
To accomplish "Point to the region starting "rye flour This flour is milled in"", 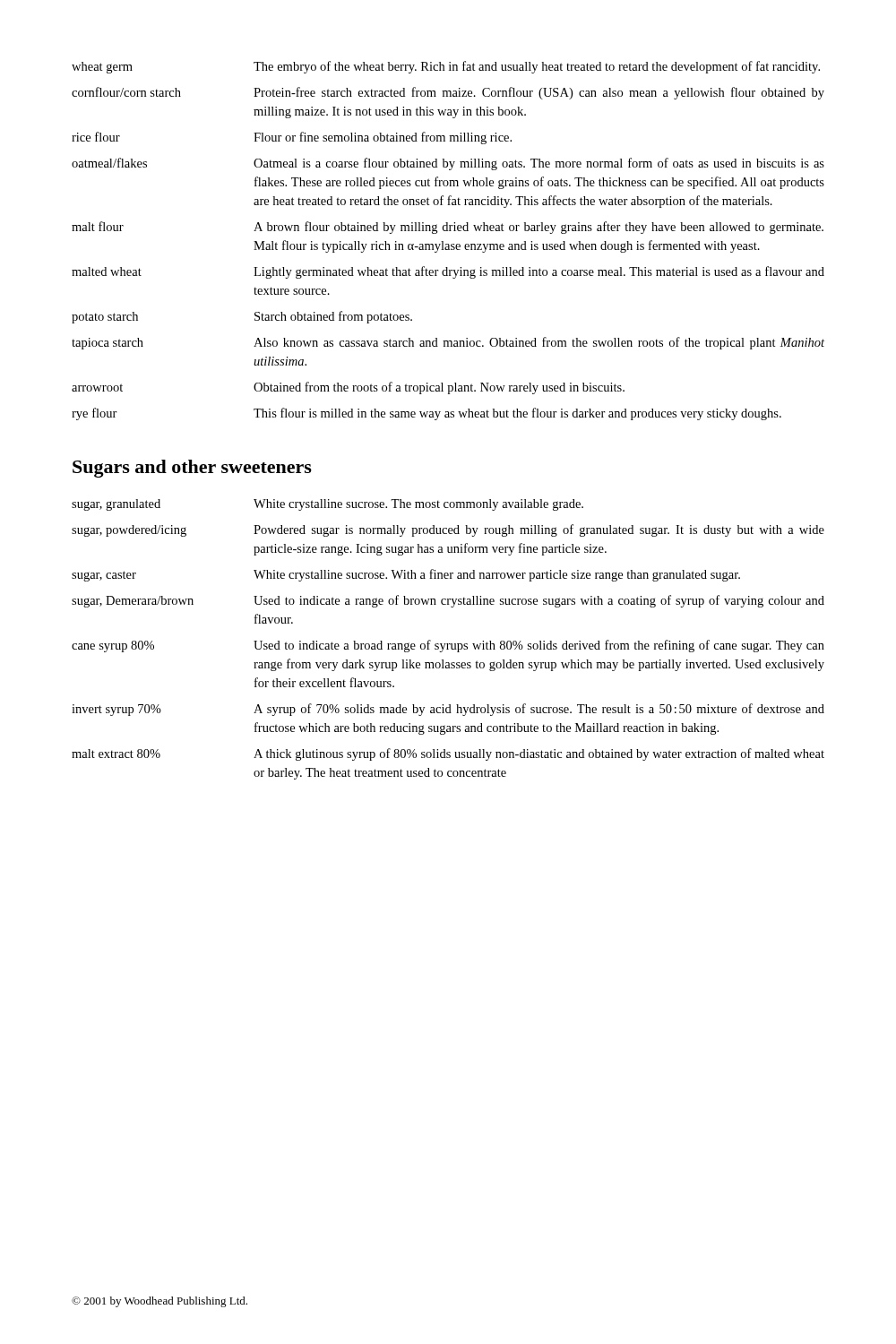I will 448,414.
